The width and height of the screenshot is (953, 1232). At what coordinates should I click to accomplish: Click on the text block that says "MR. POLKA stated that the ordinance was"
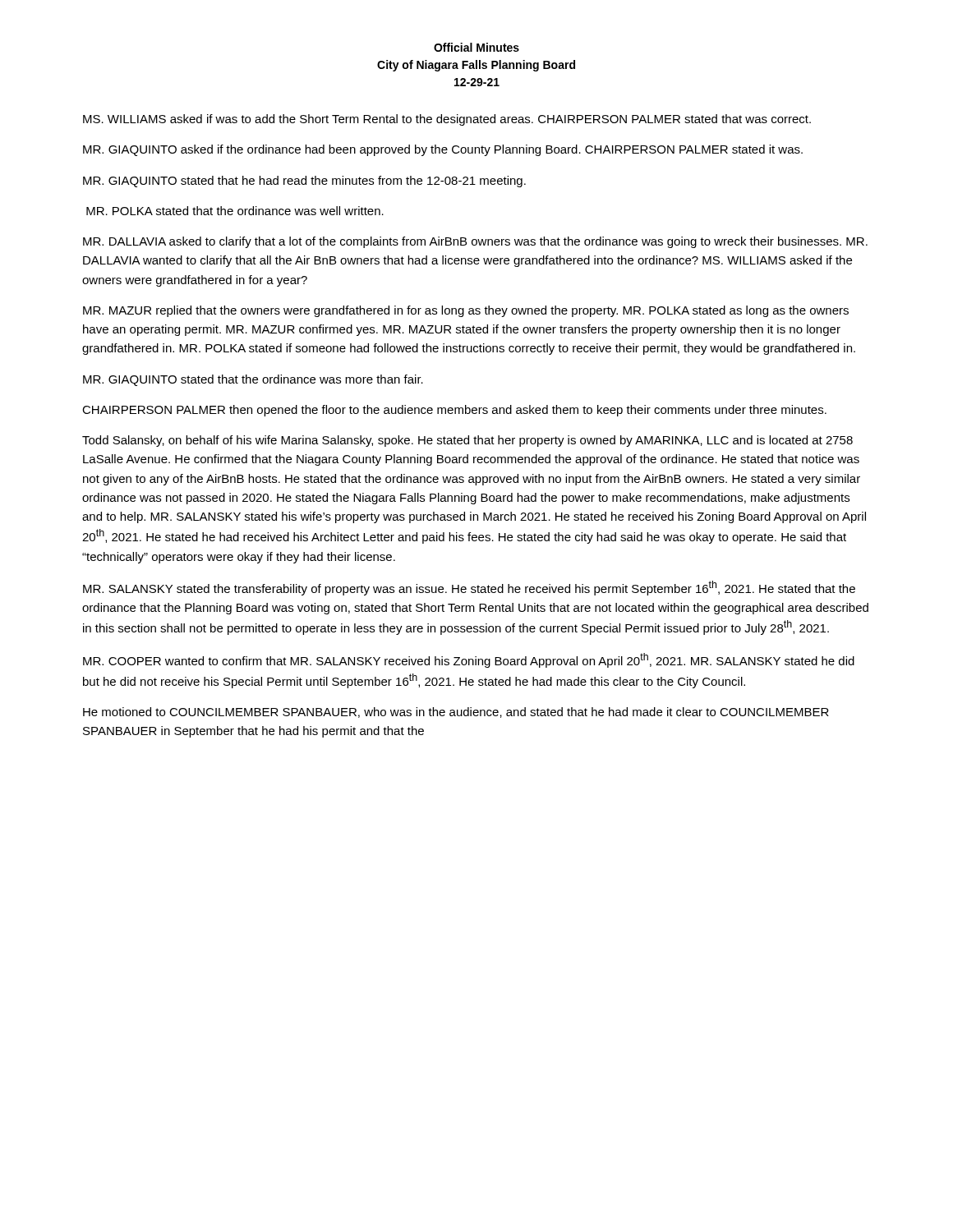coord(233,210)
